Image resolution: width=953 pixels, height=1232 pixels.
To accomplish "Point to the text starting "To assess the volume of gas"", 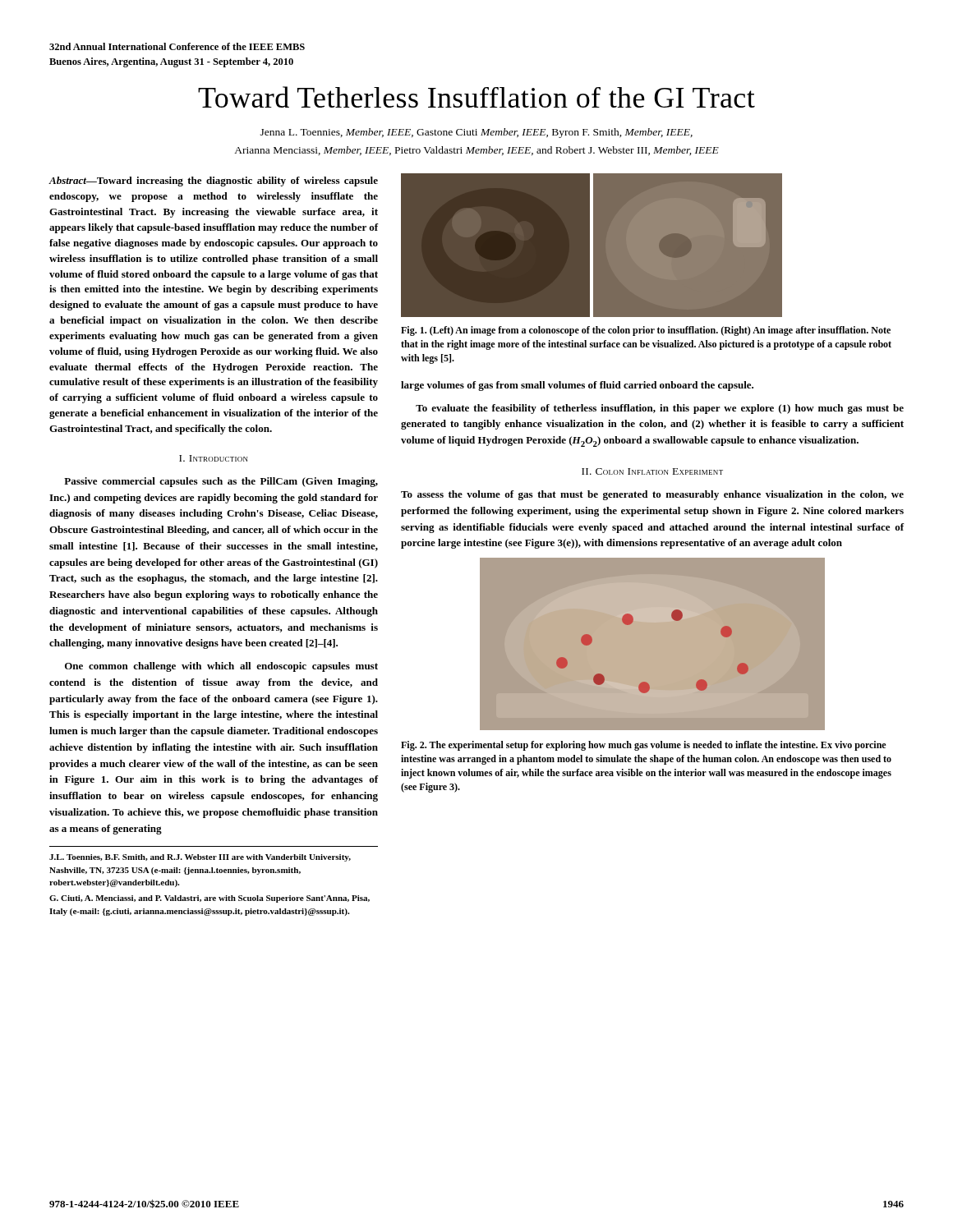I will tap(652, 519).
